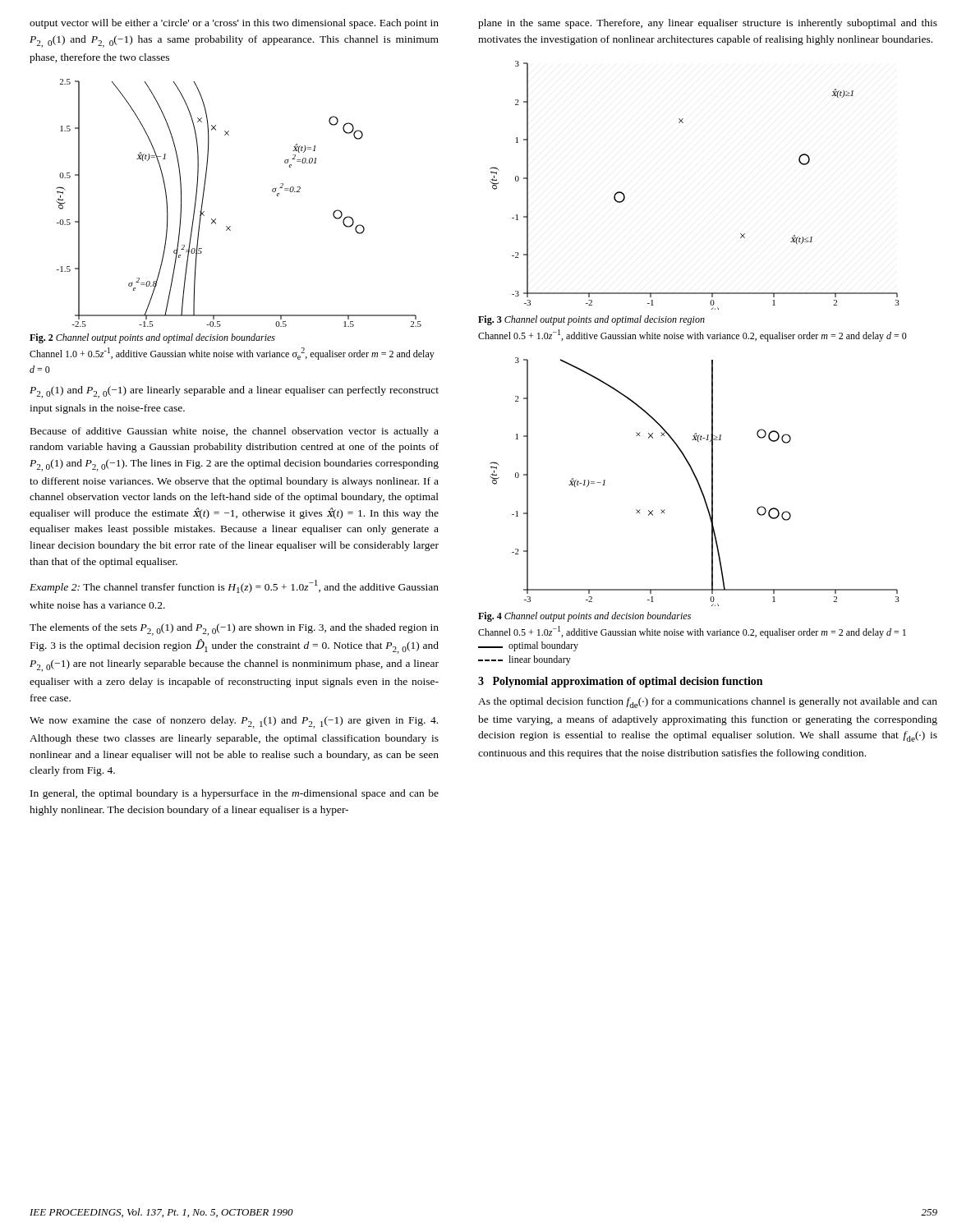The image size is (957, 1232).
Task: Point to the region starting "Fig. 4 Channel output points and decision"
Action: pos(692,638)
